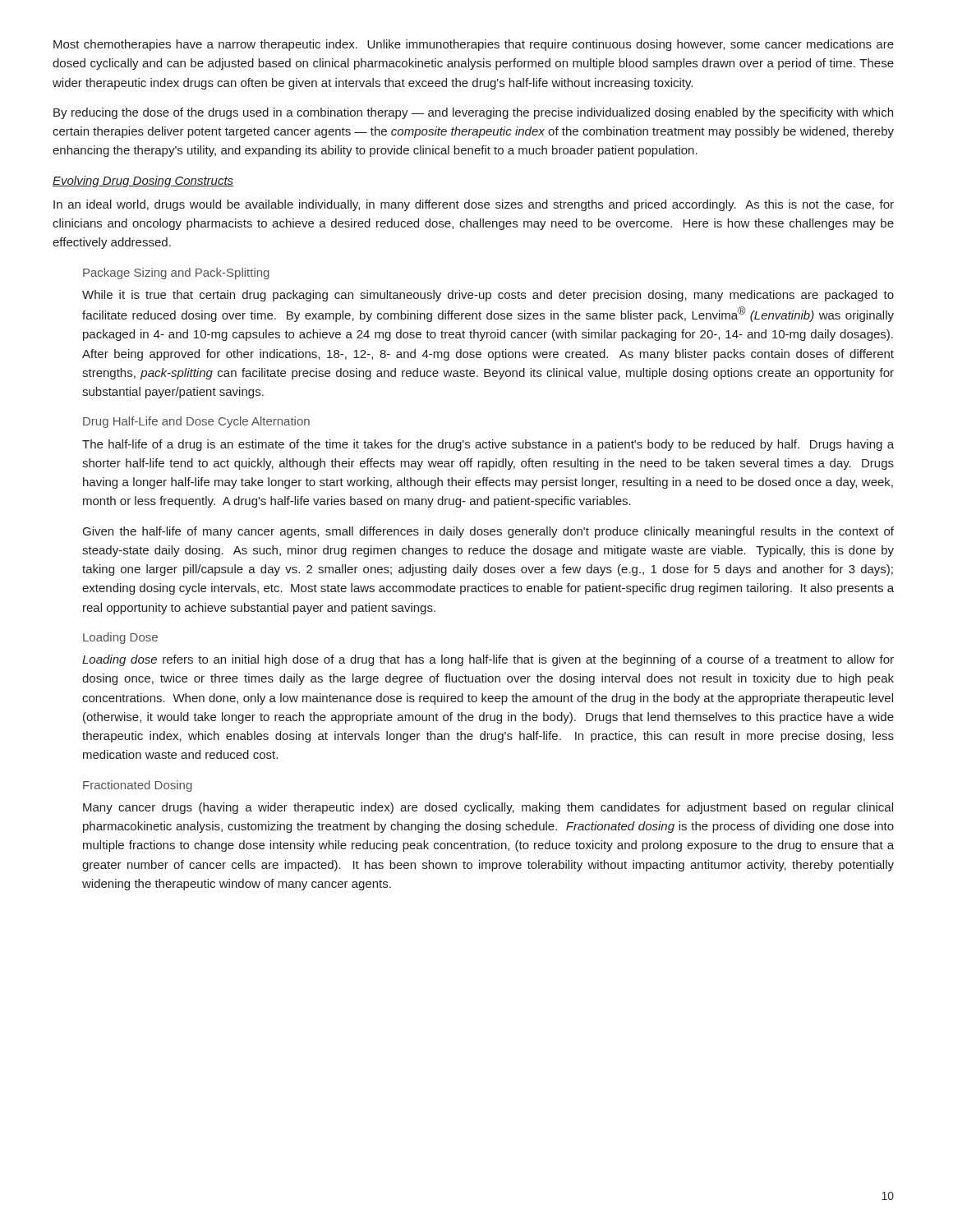
Task: Click the section header that begins "Drug Half-Life and Dose Cycle"
Action: (196, 422)
